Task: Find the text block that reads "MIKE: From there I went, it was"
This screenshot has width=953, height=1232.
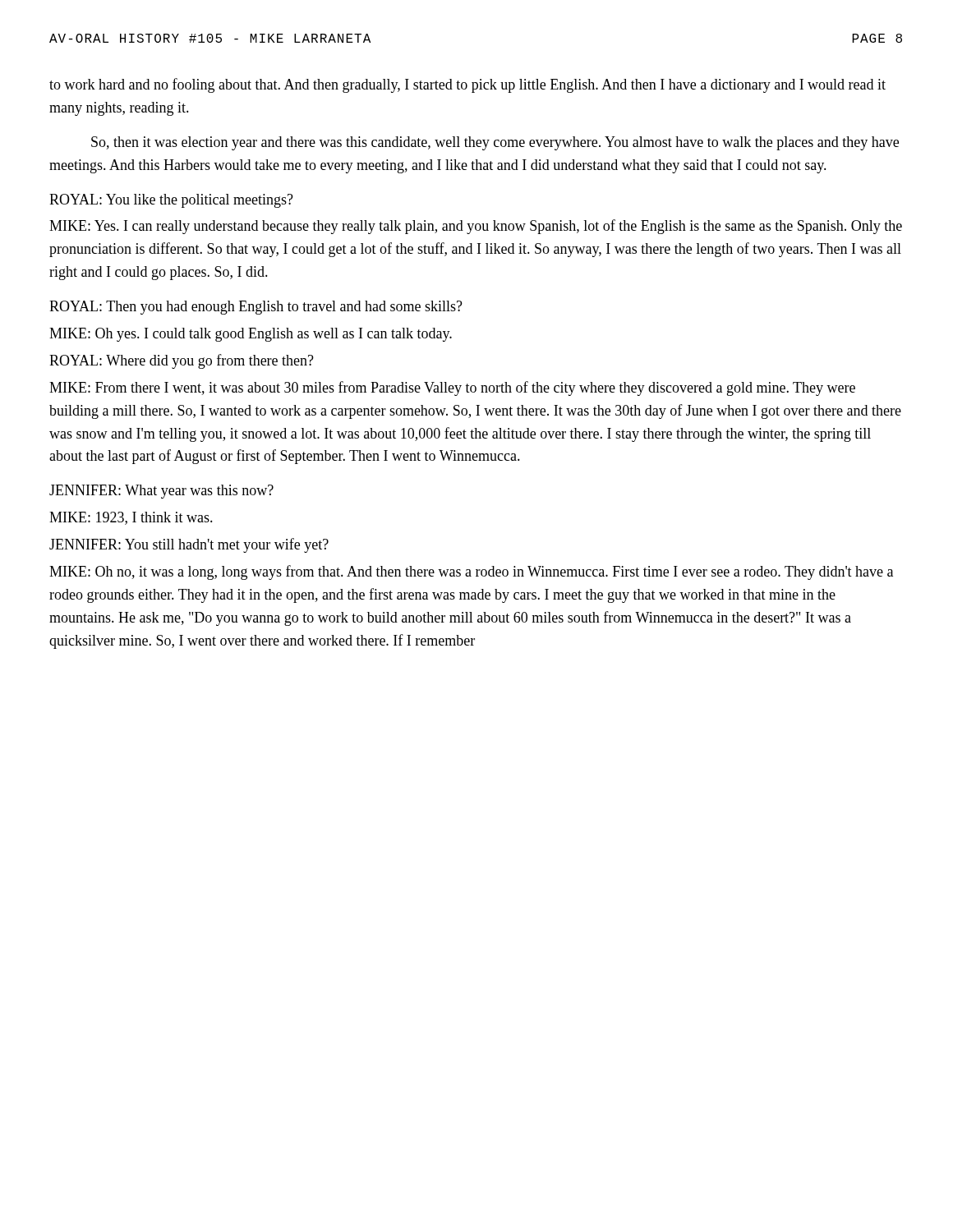Action: click(x=476, y=423)
